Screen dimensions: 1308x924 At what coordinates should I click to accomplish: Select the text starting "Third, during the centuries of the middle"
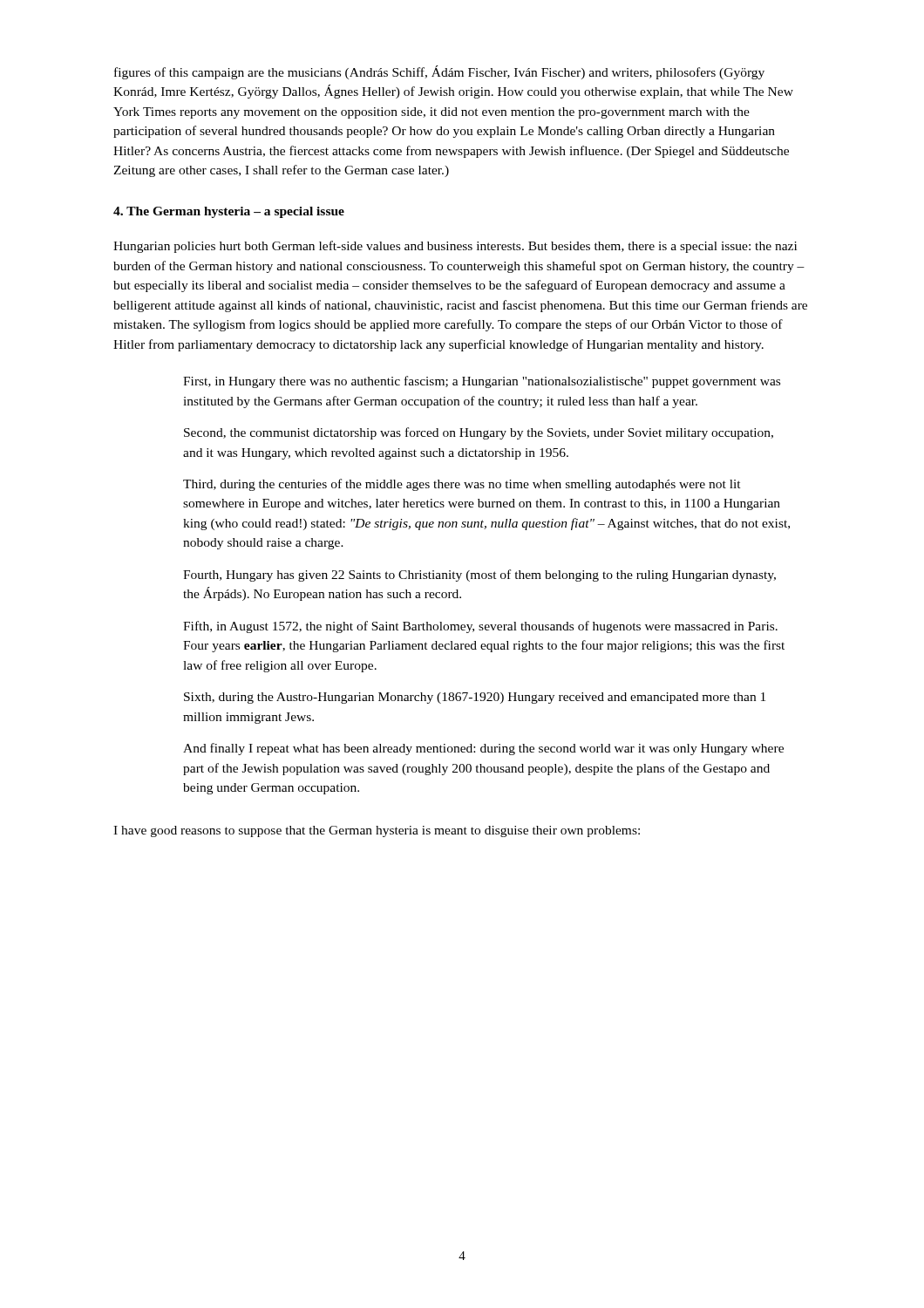click(488, 514)
